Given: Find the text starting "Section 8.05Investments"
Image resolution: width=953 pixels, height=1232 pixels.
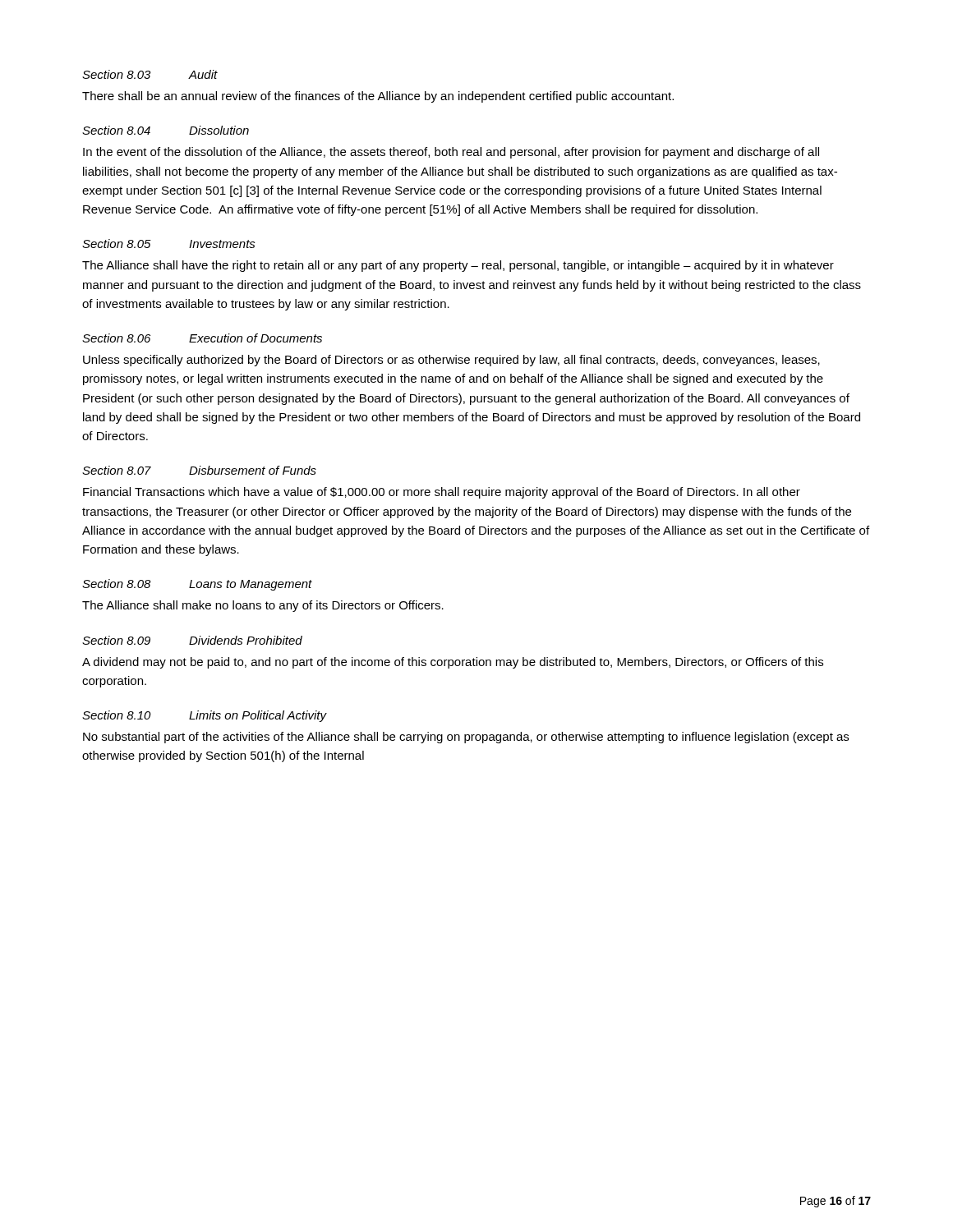Looking at the screenshot, I should (x=120, y=243).
